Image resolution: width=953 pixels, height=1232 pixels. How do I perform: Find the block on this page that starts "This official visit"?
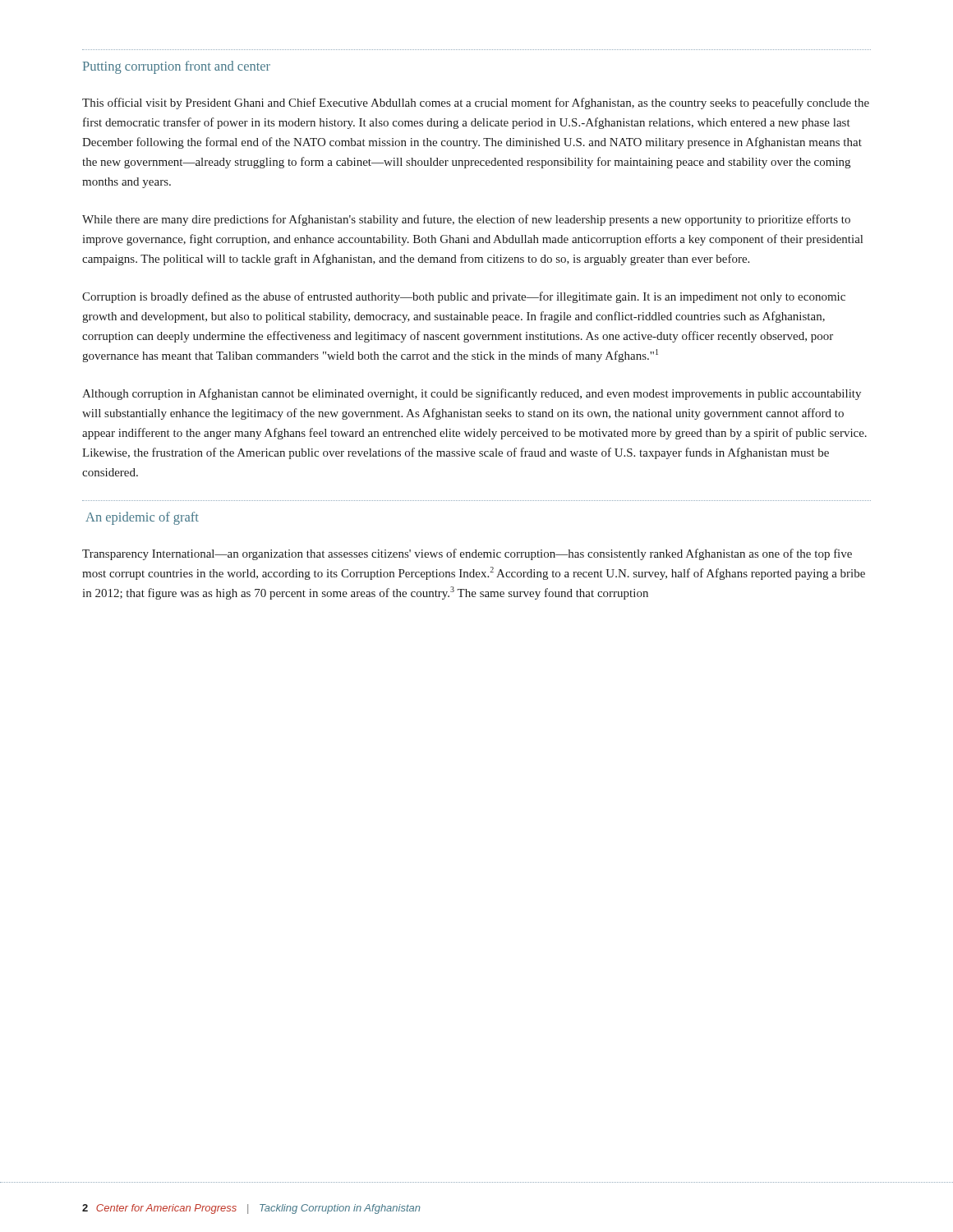click(x=476, y=142)
